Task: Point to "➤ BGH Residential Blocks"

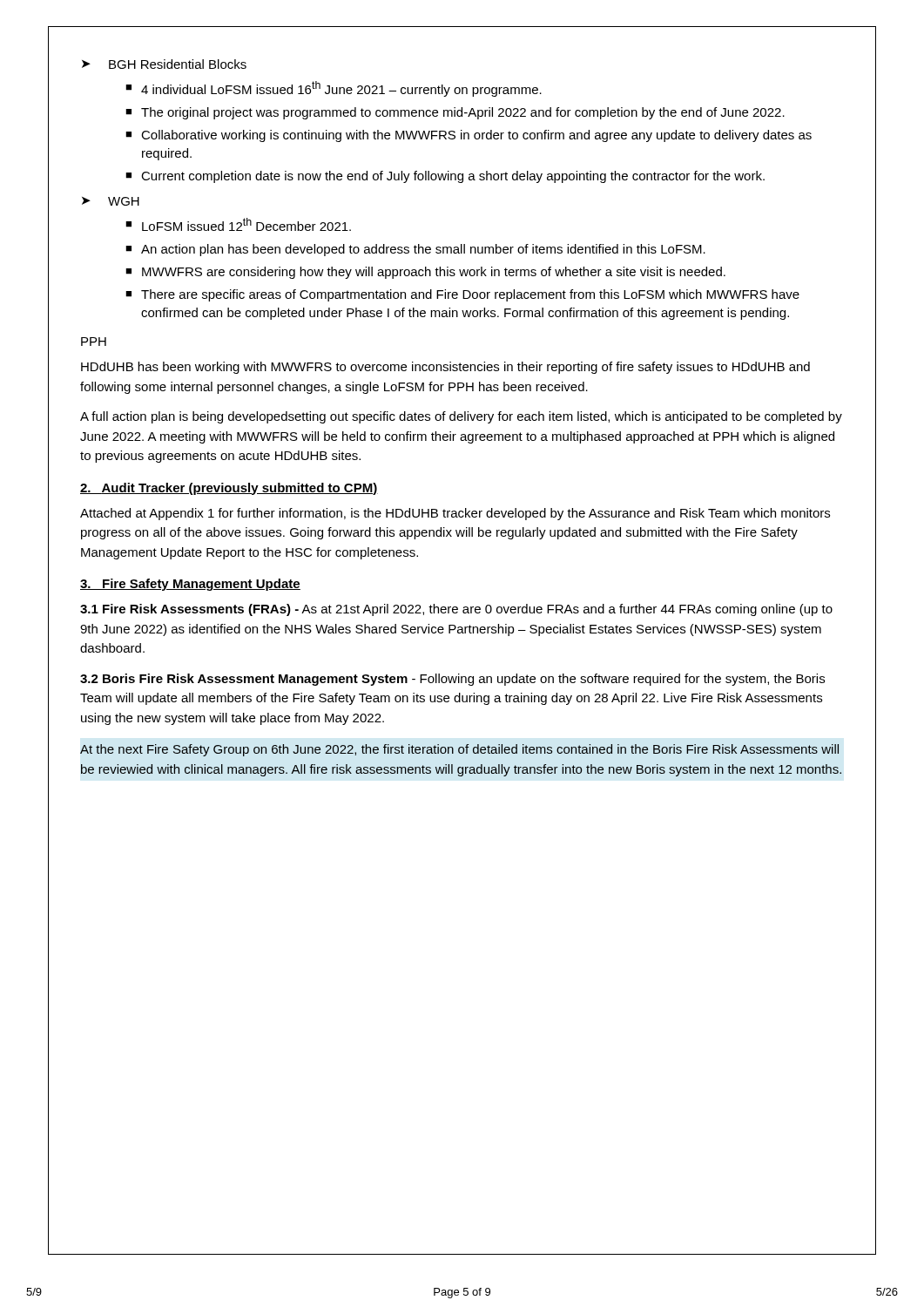Action: click(x=163, y=64)
